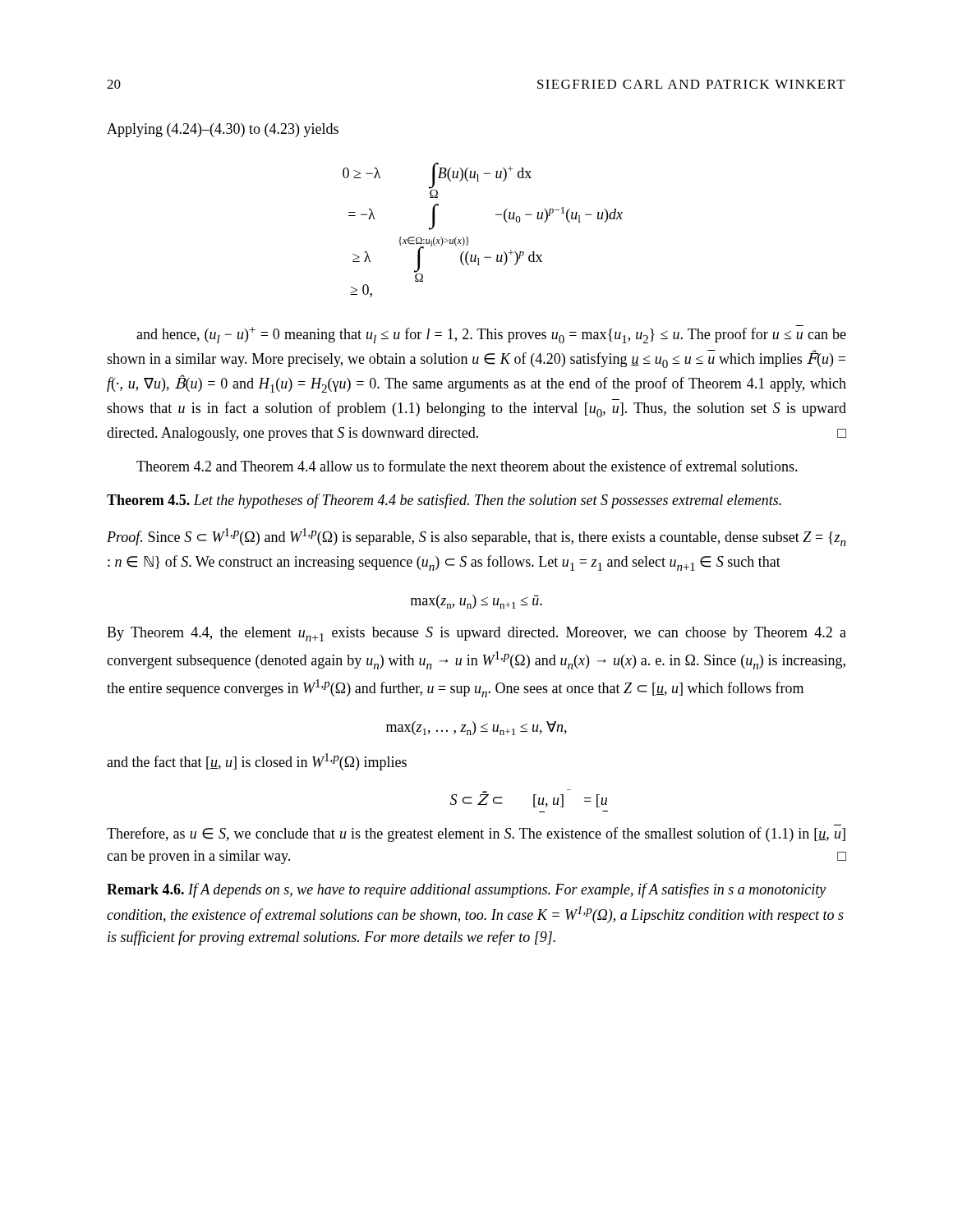
Task: Click on the text block that says "Proof. Since S ⊂ W1,p(Ω) and W1,p(Ω)"
Action: click(x=476, y=549)
